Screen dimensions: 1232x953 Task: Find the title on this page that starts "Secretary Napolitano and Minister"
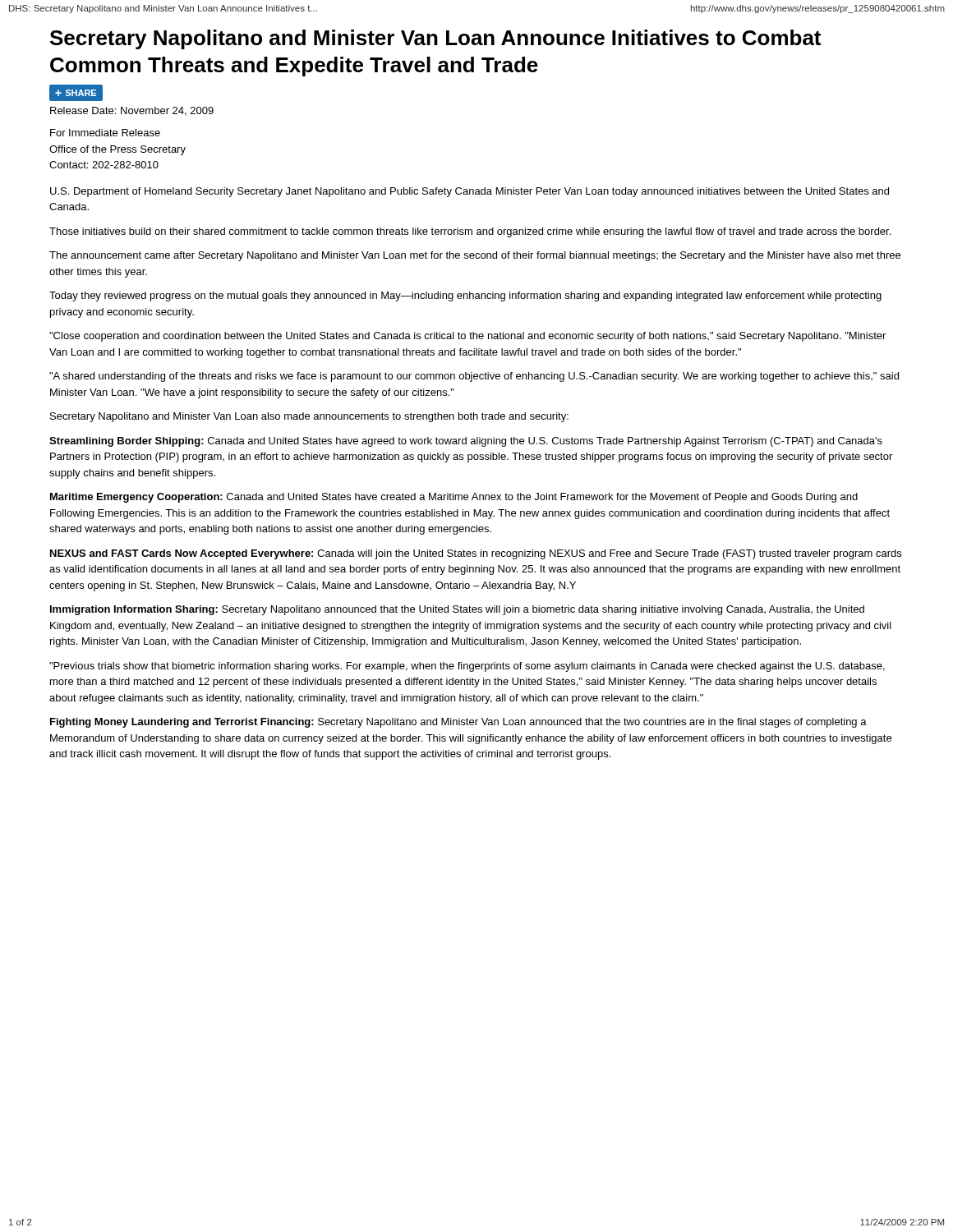pyautogui.click(x=476, y=51)
